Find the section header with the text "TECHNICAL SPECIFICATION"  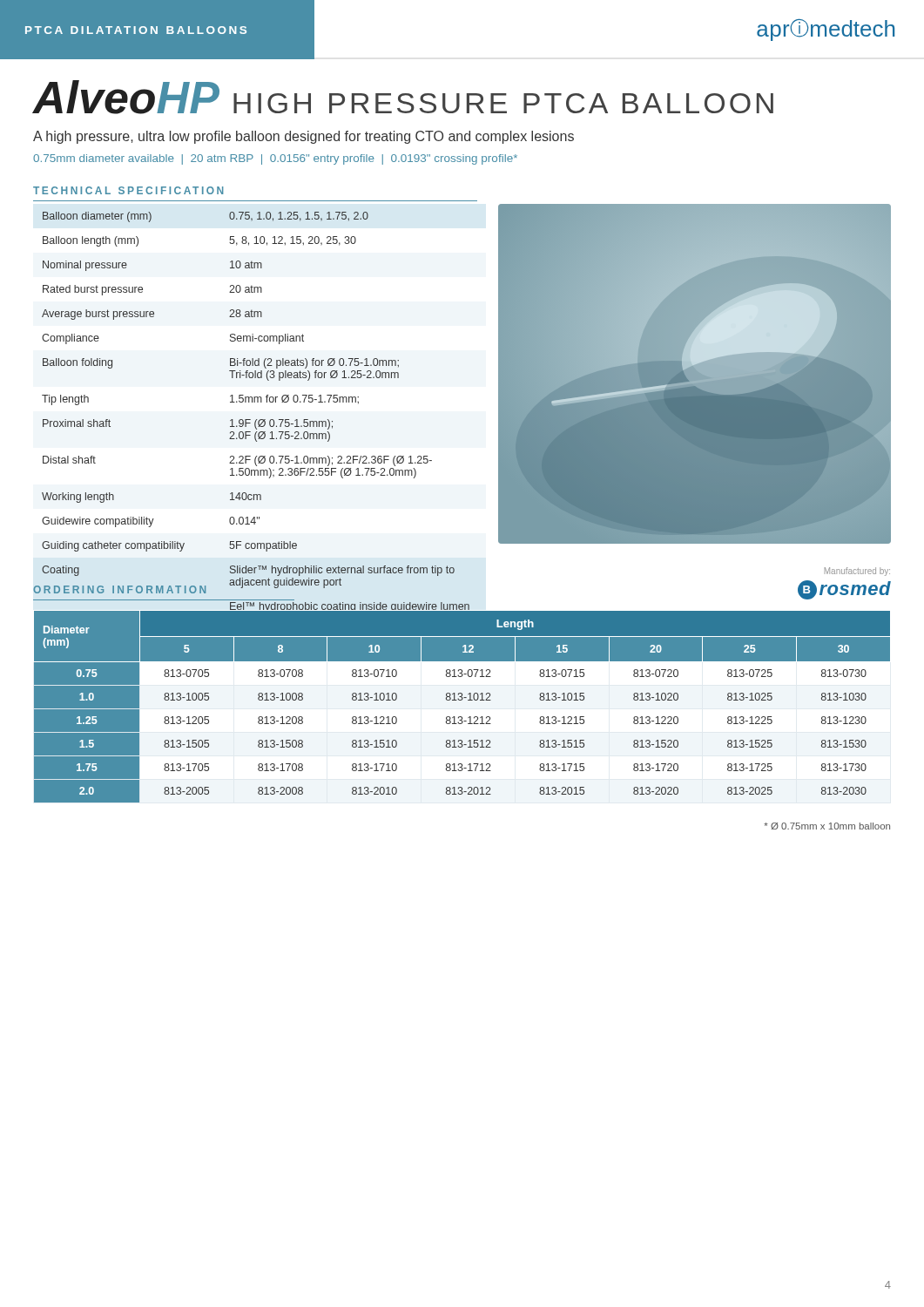[130, 191]
